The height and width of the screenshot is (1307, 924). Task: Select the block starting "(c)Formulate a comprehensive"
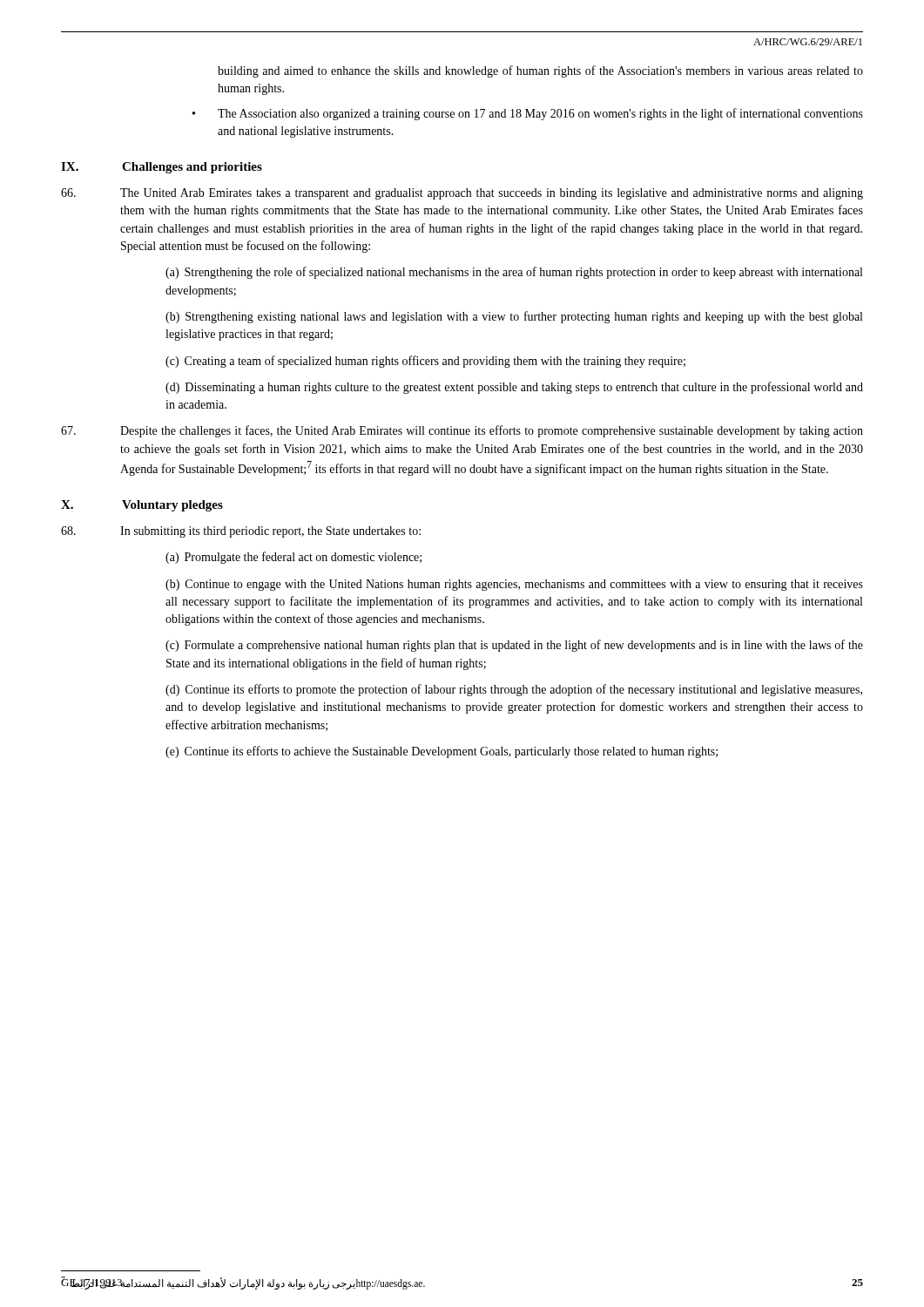514,654
